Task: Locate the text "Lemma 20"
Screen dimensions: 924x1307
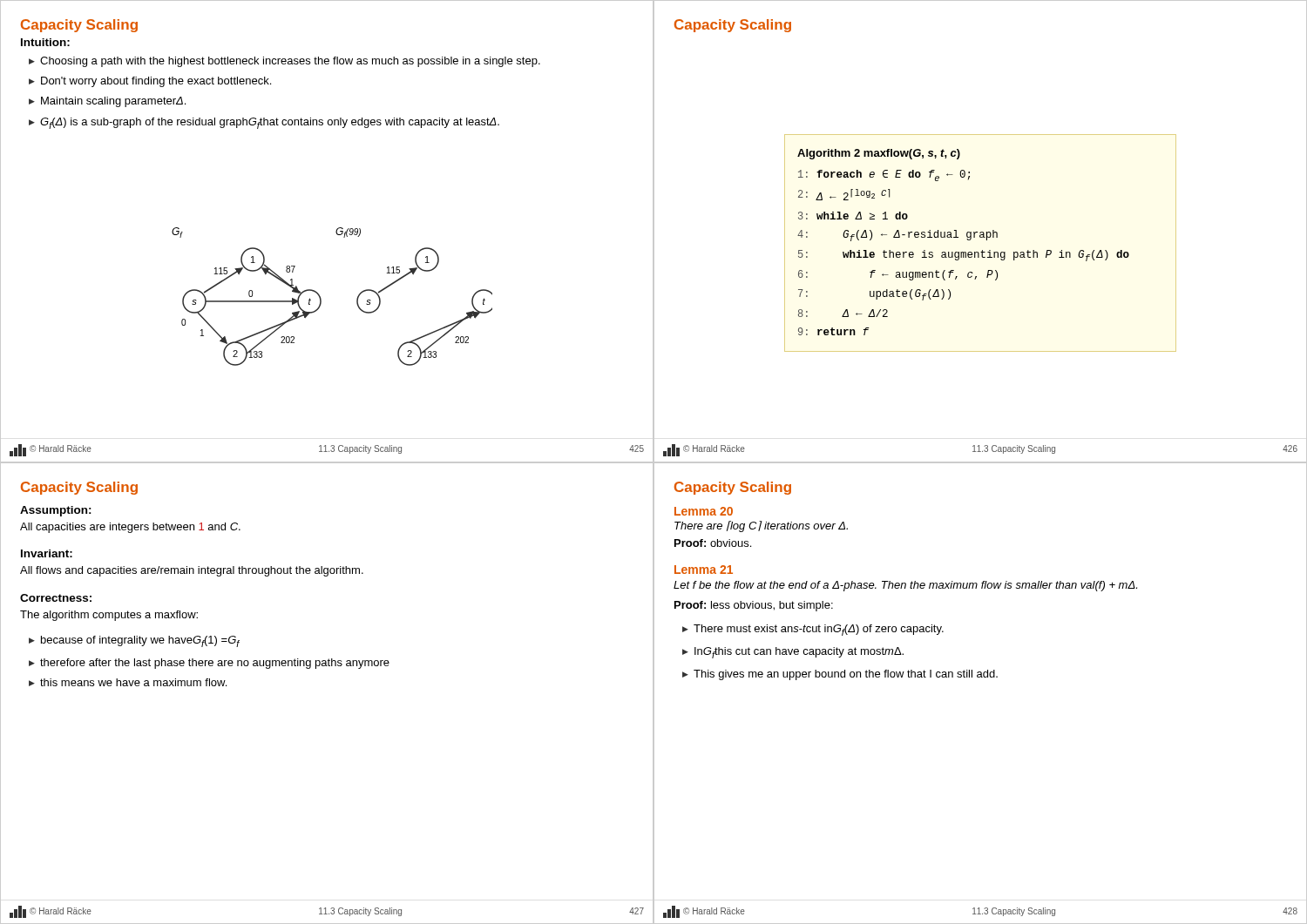Action: [703, 511]
